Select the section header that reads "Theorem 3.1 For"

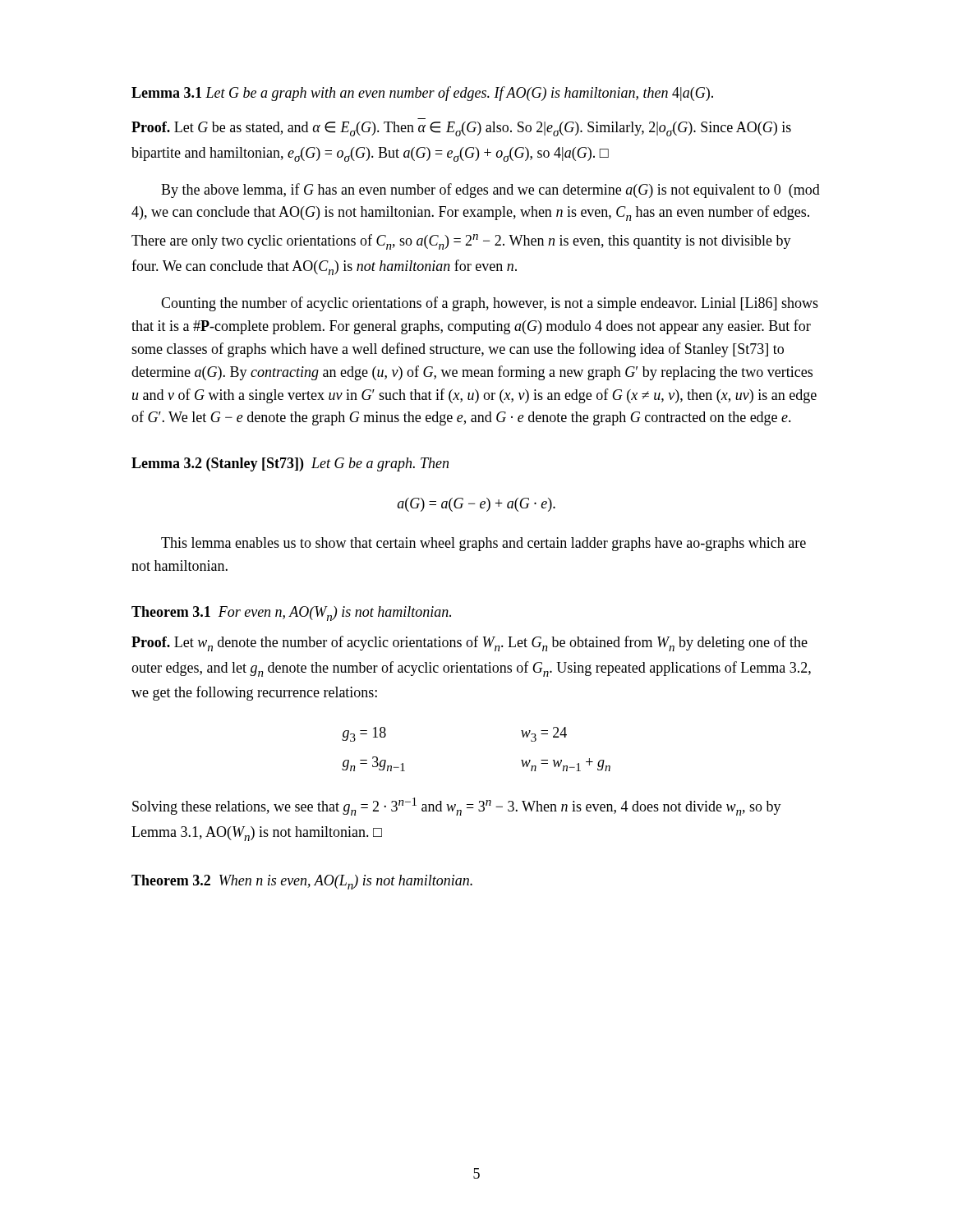tap(292, 613)
